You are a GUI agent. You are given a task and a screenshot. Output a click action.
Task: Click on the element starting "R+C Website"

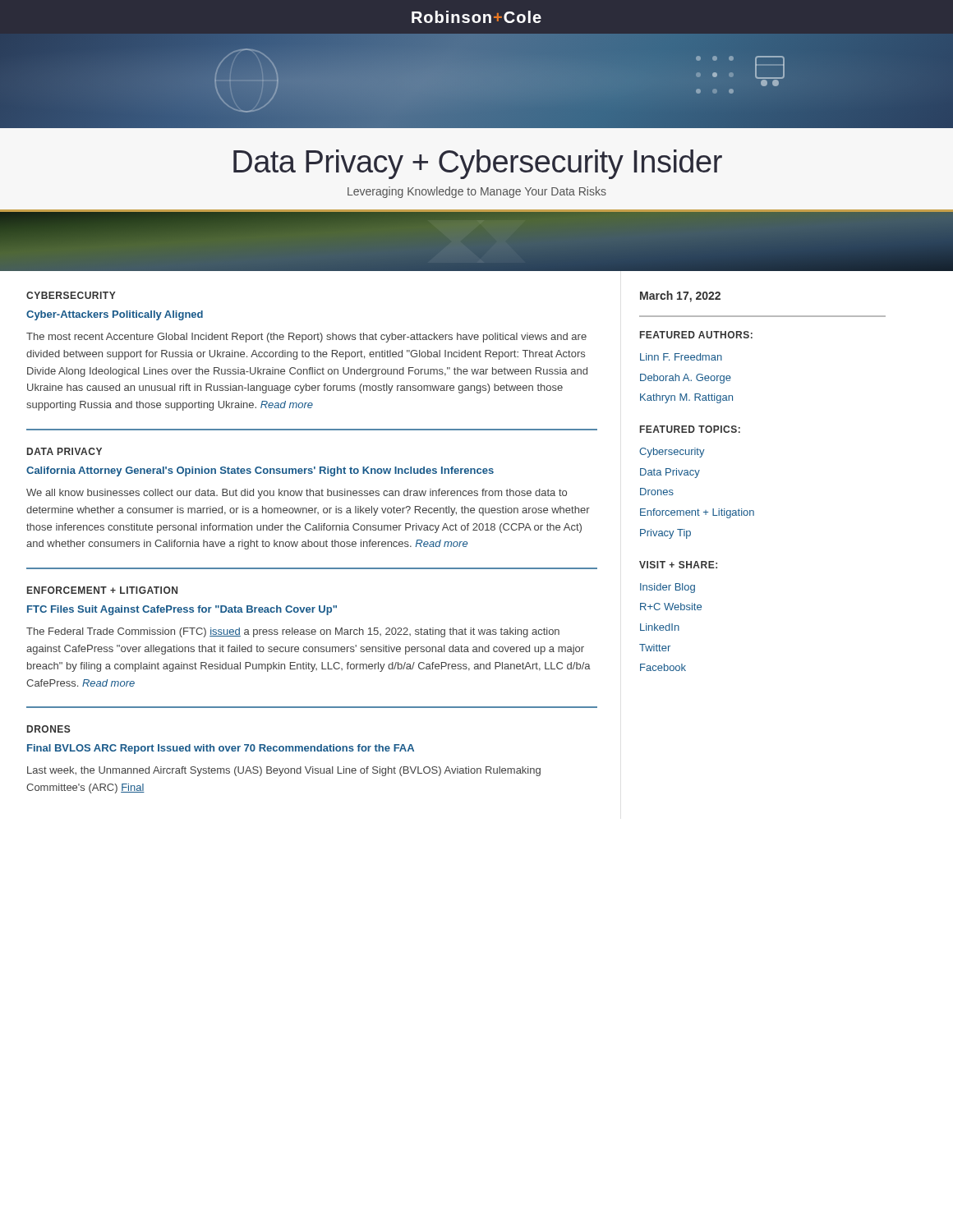point(671,607)
